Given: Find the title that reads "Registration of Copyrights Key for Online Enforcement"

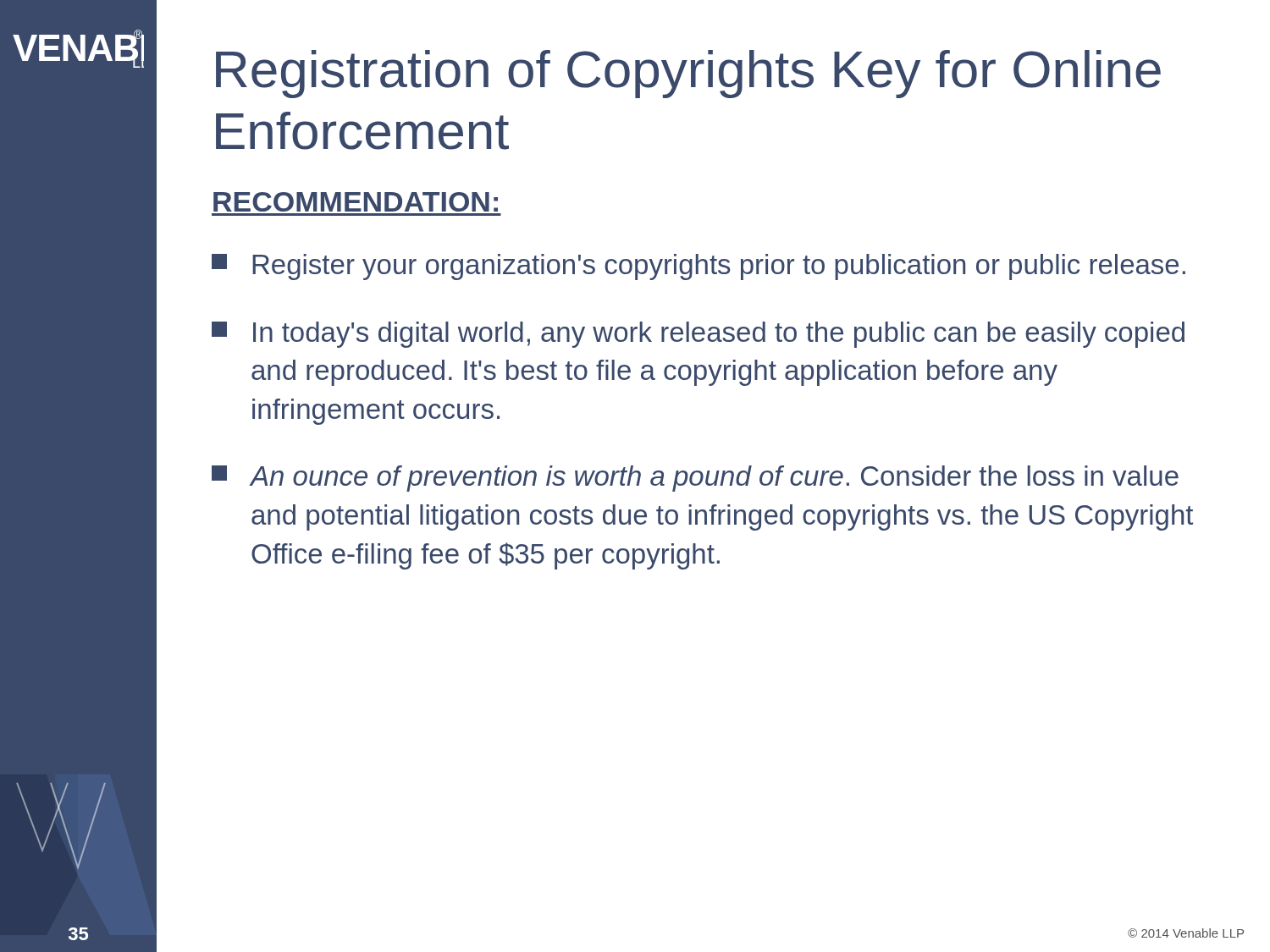Looking at the screenshot, I should (x=687, y=100).
